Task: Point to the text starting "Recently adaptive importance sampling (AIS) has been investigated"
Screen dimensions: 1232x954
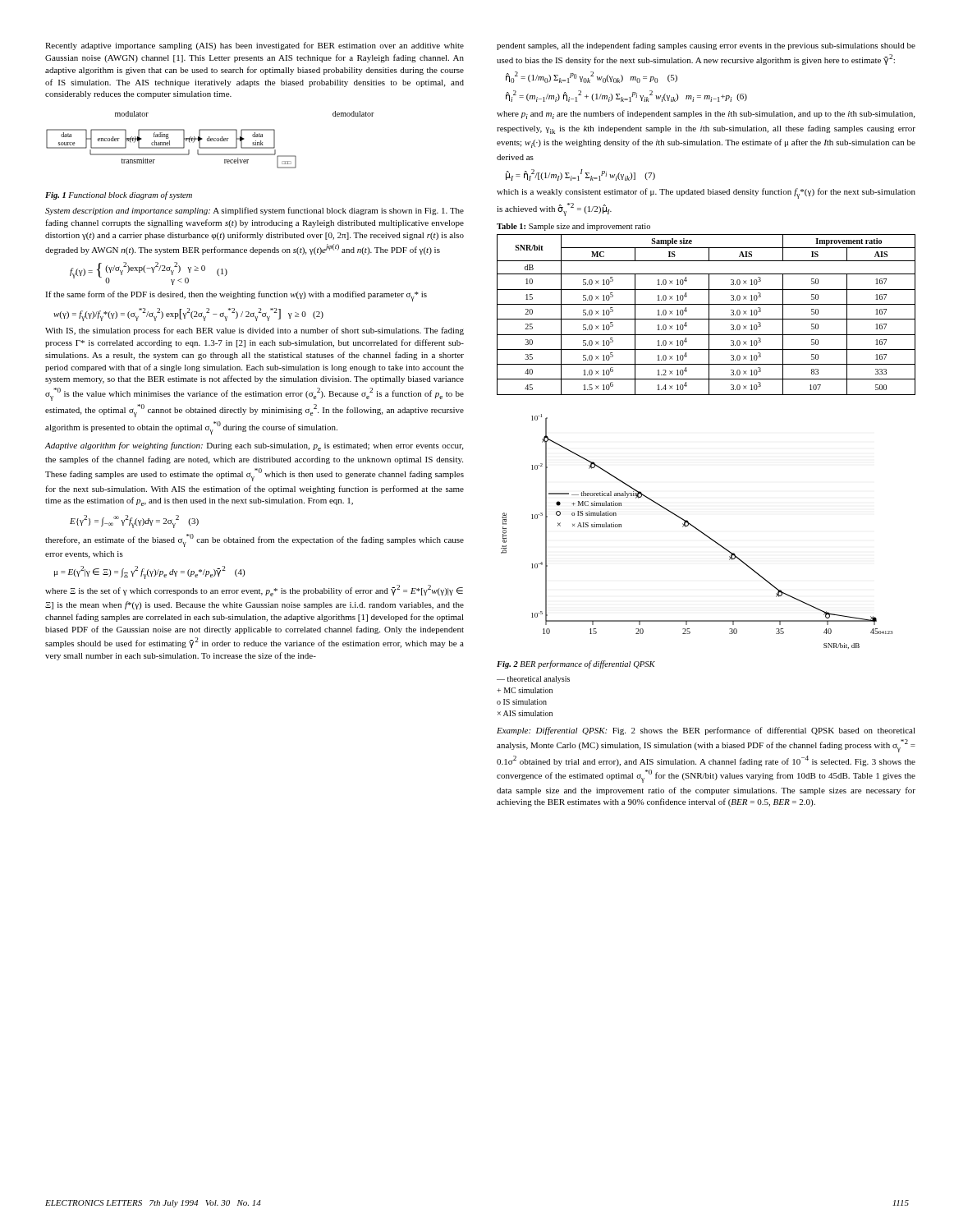Action: 254,70
